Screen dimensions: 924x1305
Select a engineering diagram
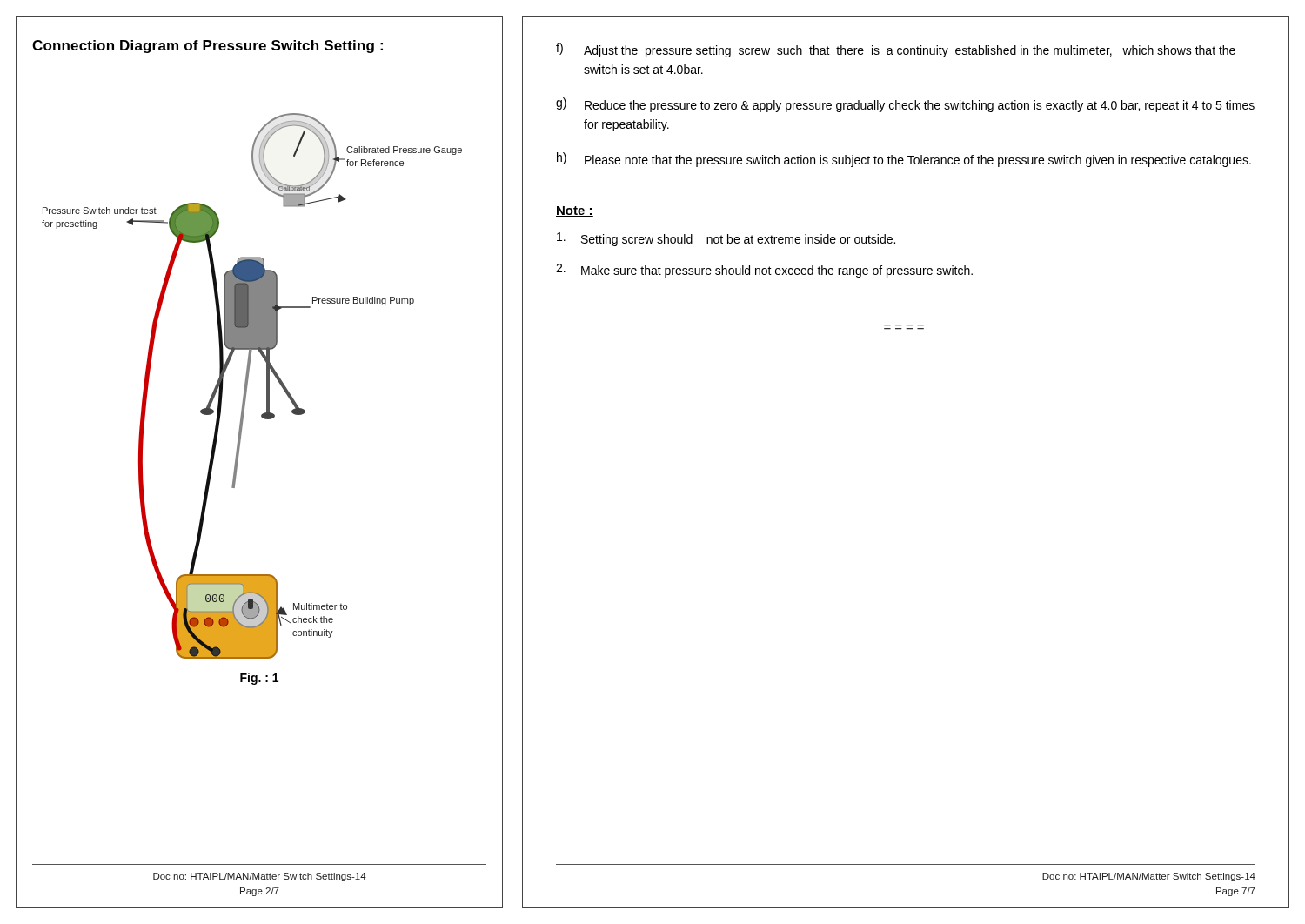click(259, 446)
